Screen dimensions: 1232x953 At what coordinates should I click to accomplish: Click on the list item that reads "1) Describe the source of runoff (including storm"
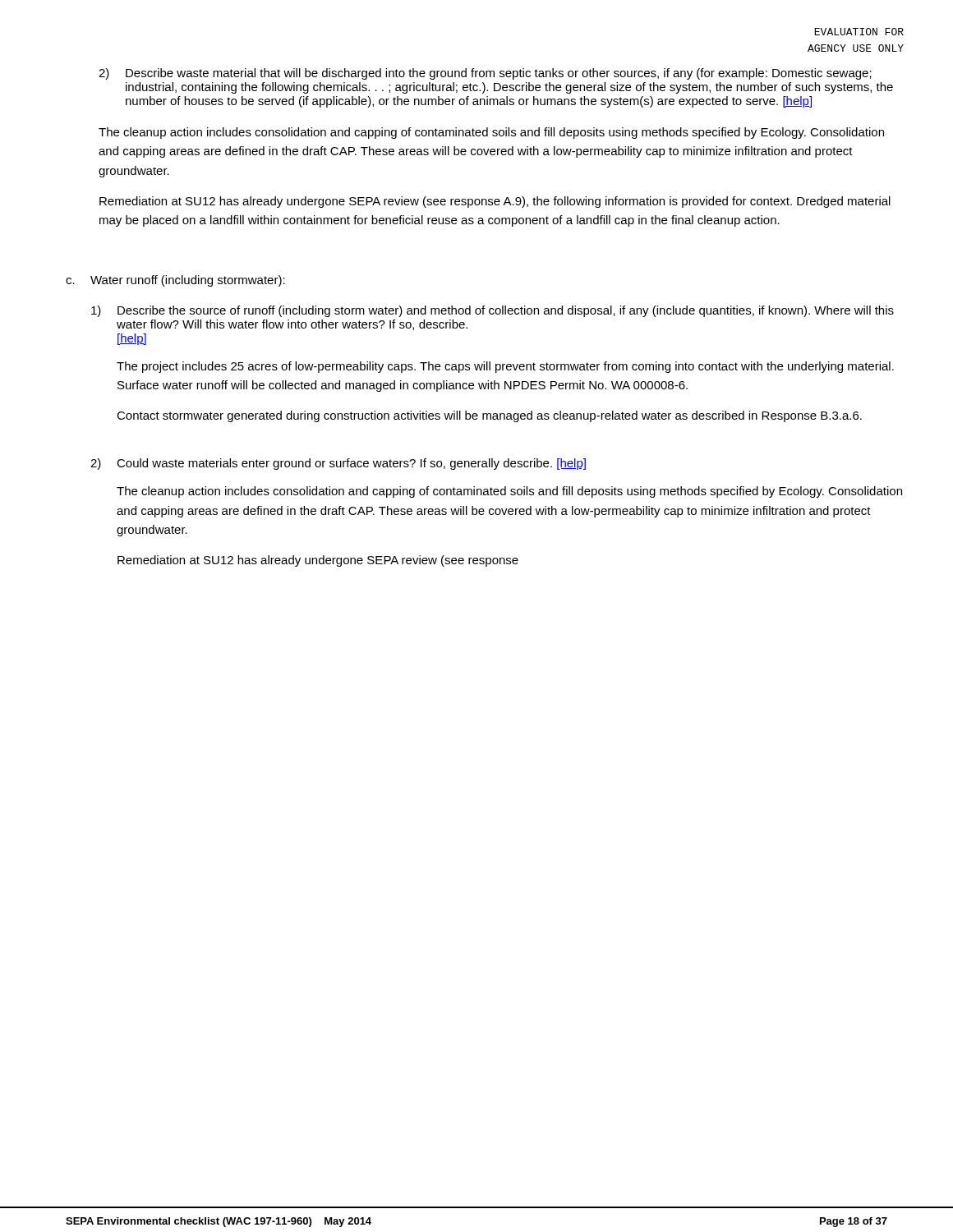click(x=497, y=324)
